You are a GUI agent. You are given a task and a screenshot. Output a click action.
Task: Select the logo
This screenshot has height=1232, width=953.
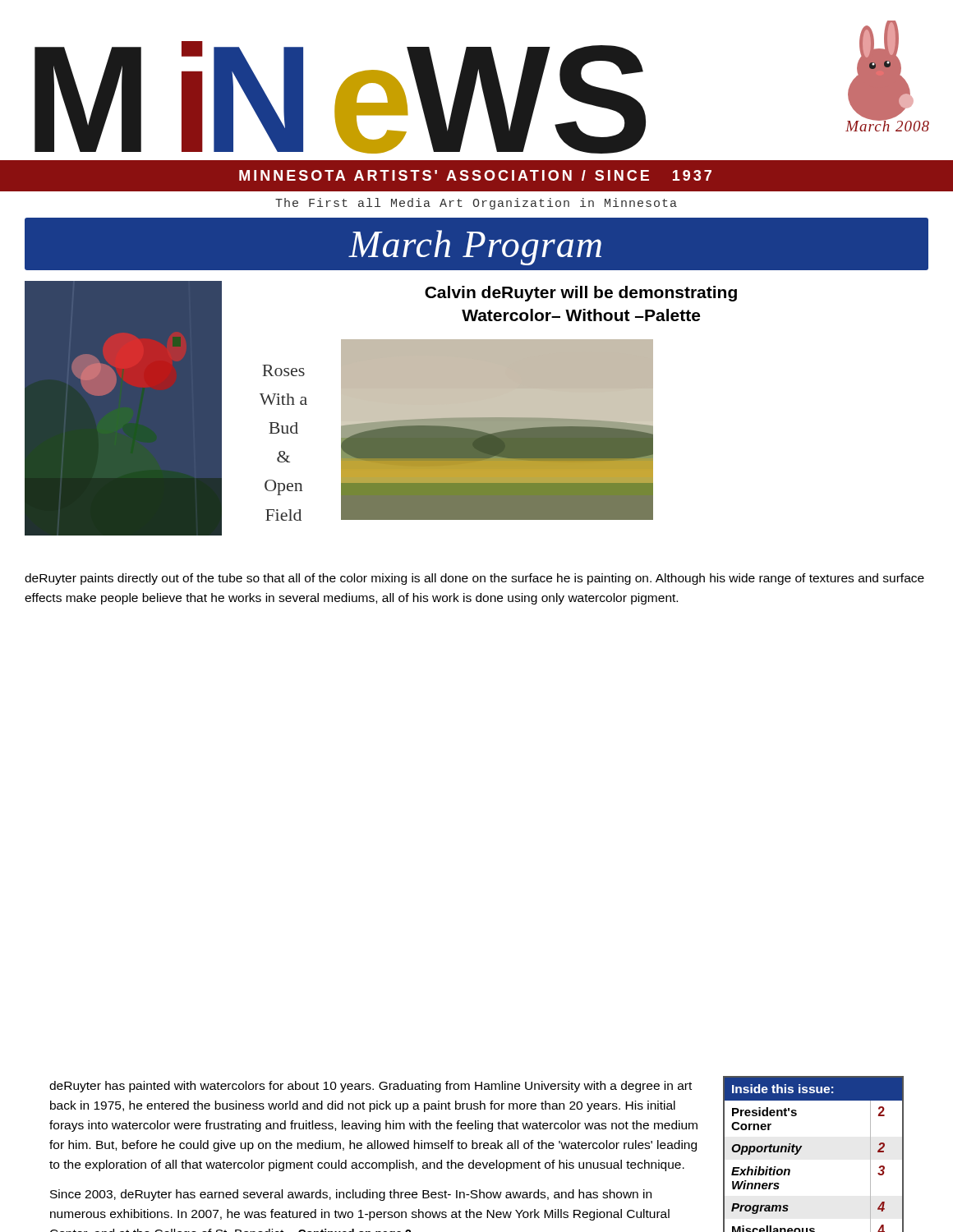tap(362, 88)
